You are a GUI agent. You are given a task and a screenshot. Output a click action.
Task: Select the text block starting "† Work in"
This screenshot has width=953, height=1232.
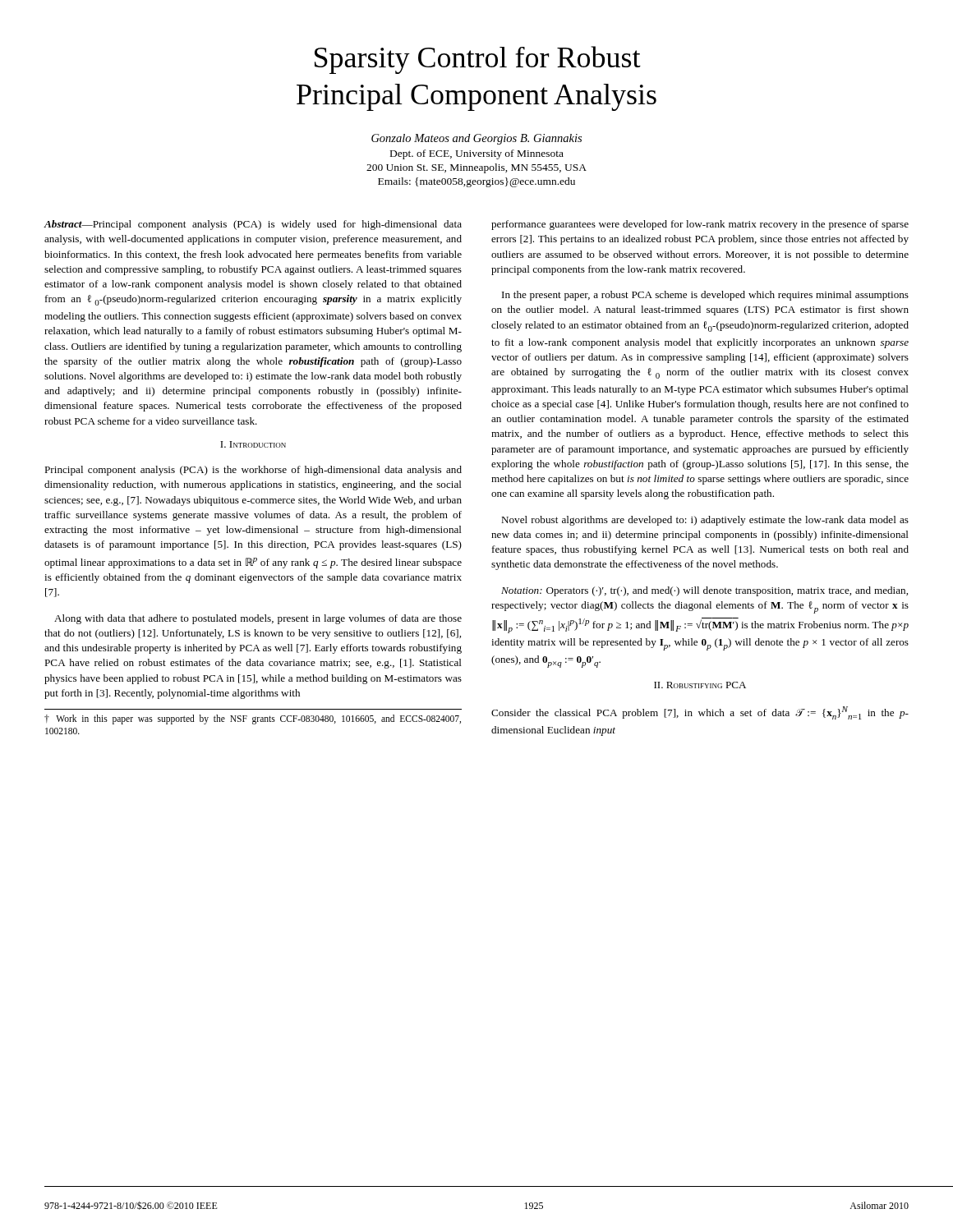point(253,725)
